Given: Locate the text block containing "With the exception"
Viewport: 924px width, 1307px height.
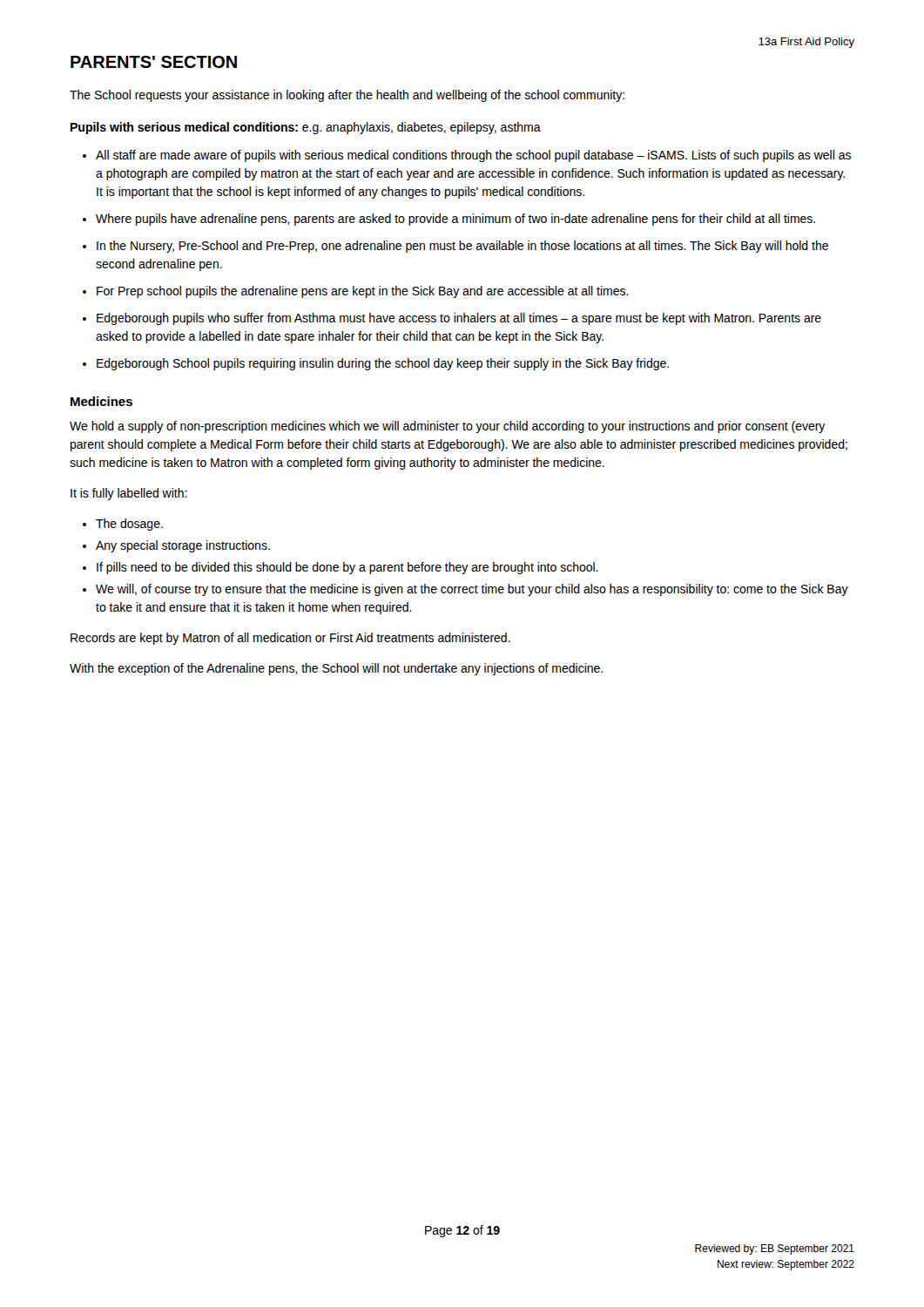Looking at the screenshot, I should pyautogui.click(x=337, y=668).
